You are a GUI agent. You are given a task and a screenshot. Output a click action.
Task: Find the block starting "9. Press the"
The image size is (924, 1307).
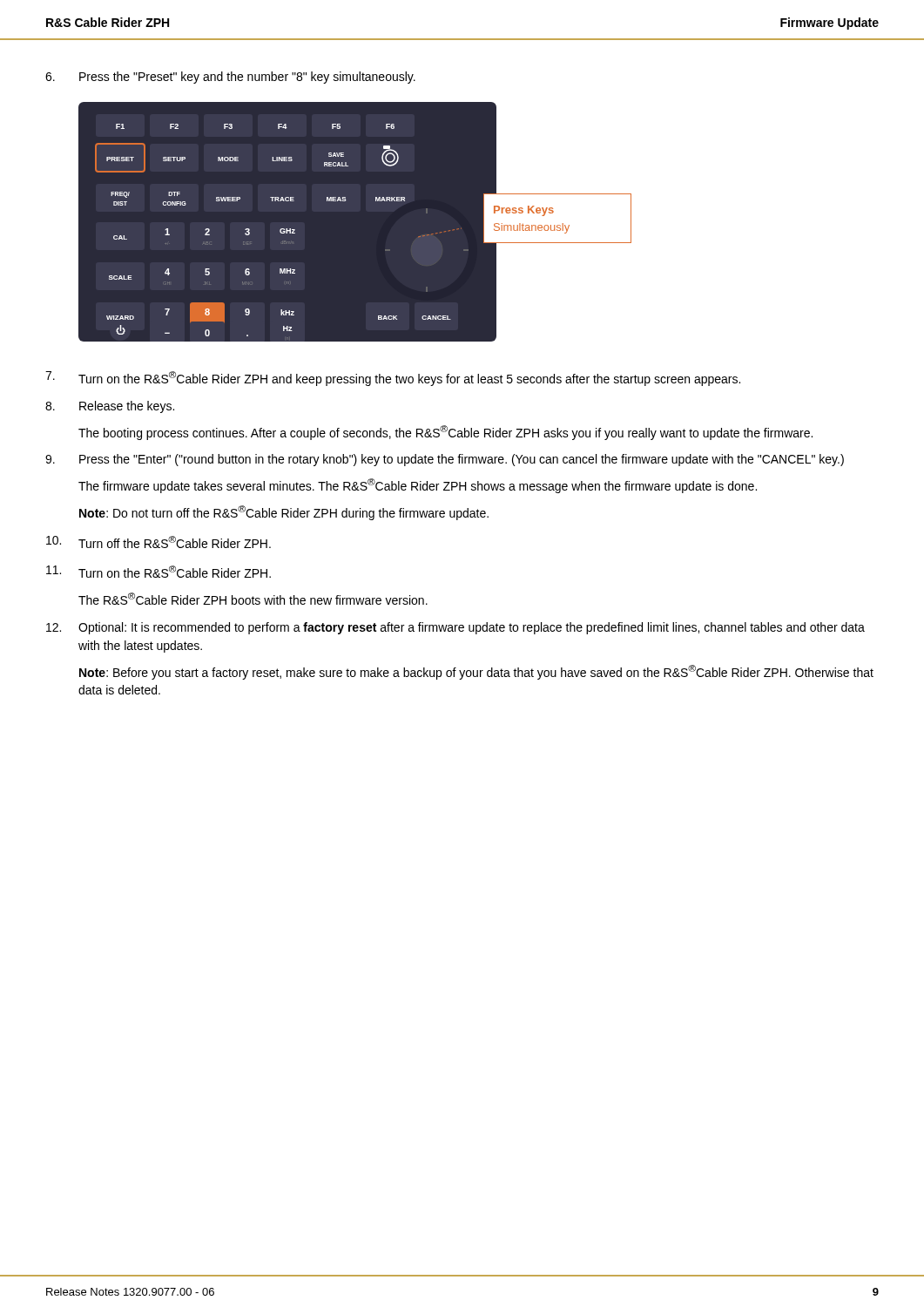pos(462,487)
